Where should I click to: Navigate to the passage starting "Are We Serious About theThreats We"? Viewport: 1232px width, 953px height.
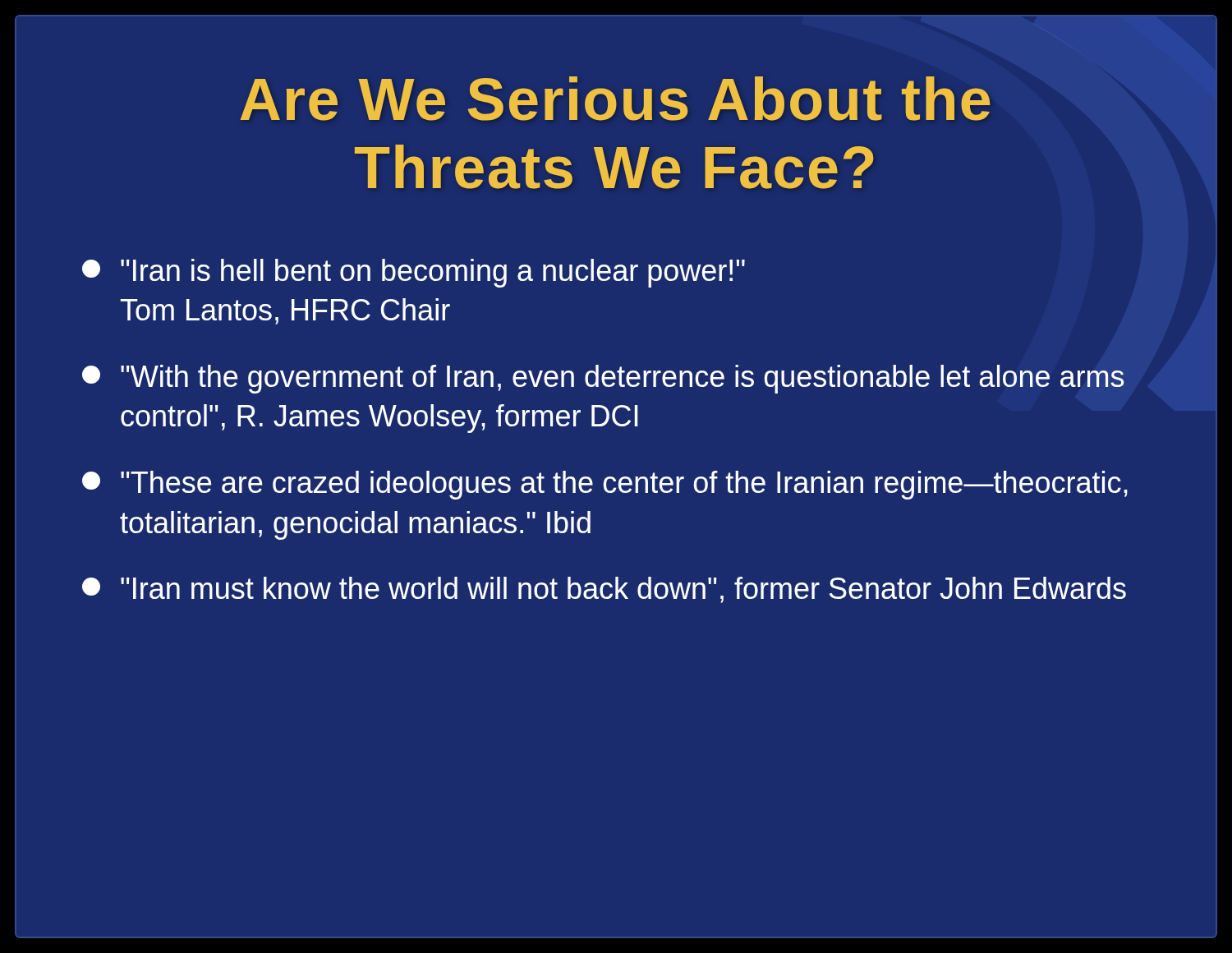click(616, 134)
